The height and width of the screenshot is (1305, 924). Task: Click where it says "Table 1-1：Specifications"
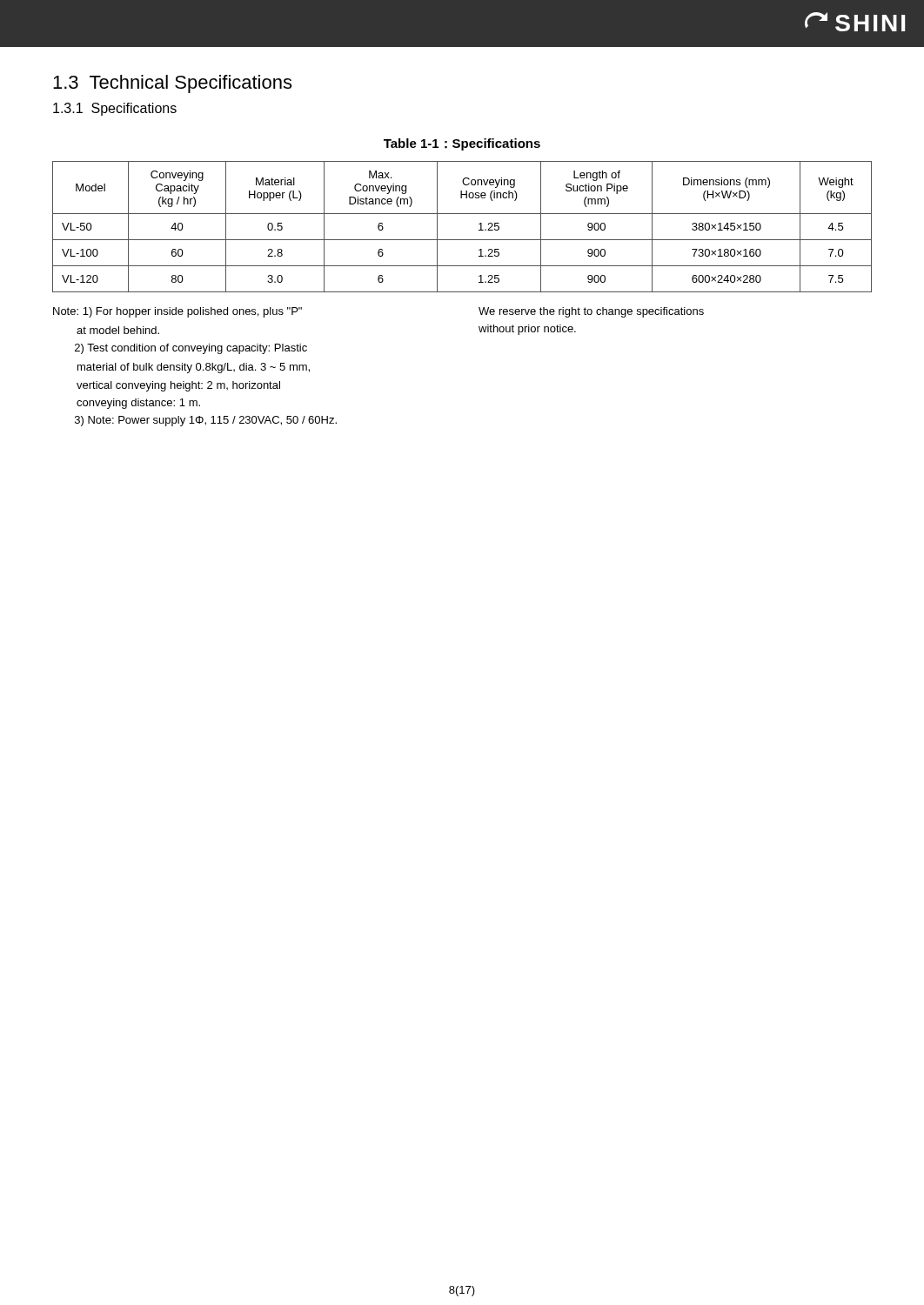(462, 143)
